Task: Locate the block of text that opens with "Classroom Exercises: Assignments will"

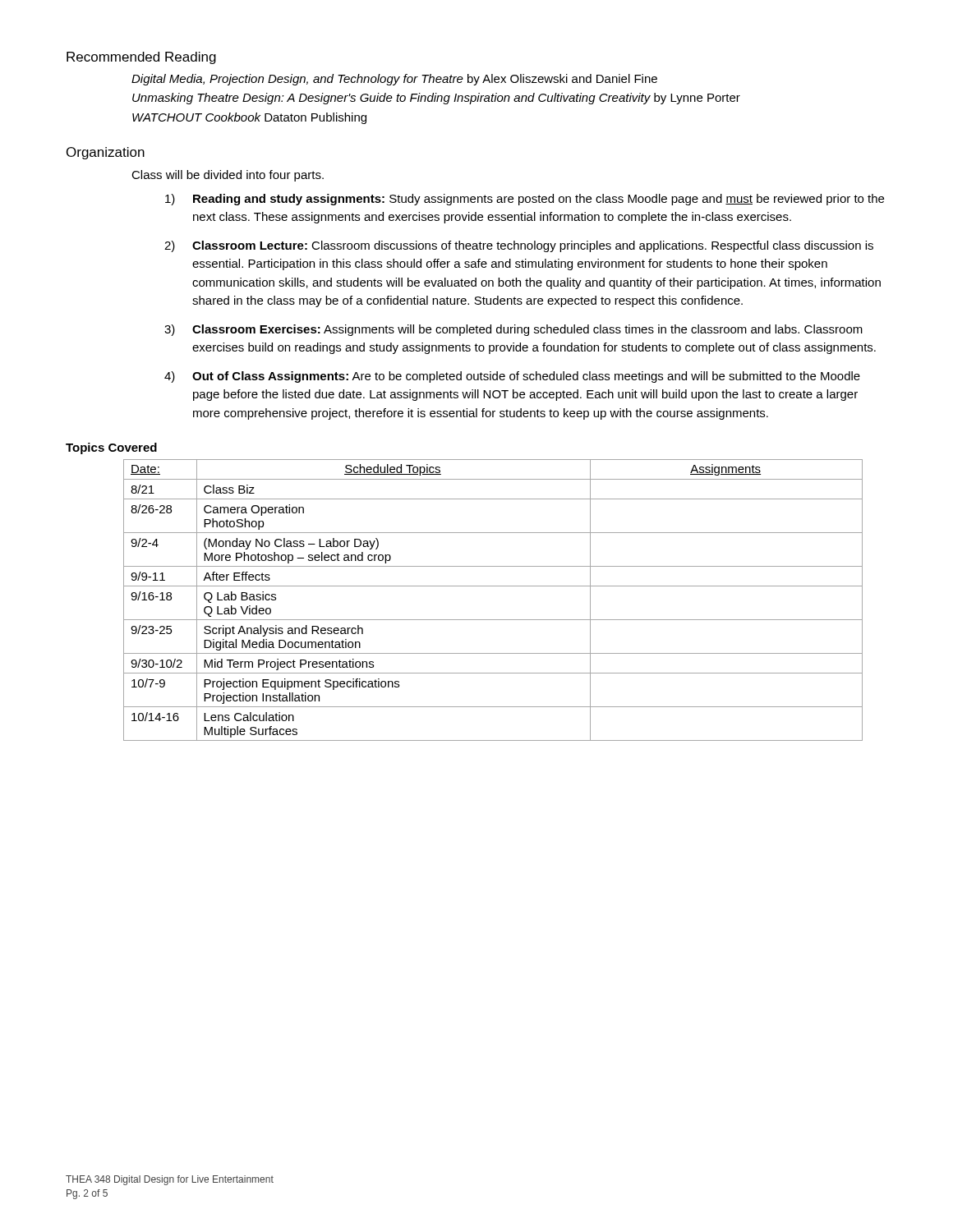Action: coord(540,339)
